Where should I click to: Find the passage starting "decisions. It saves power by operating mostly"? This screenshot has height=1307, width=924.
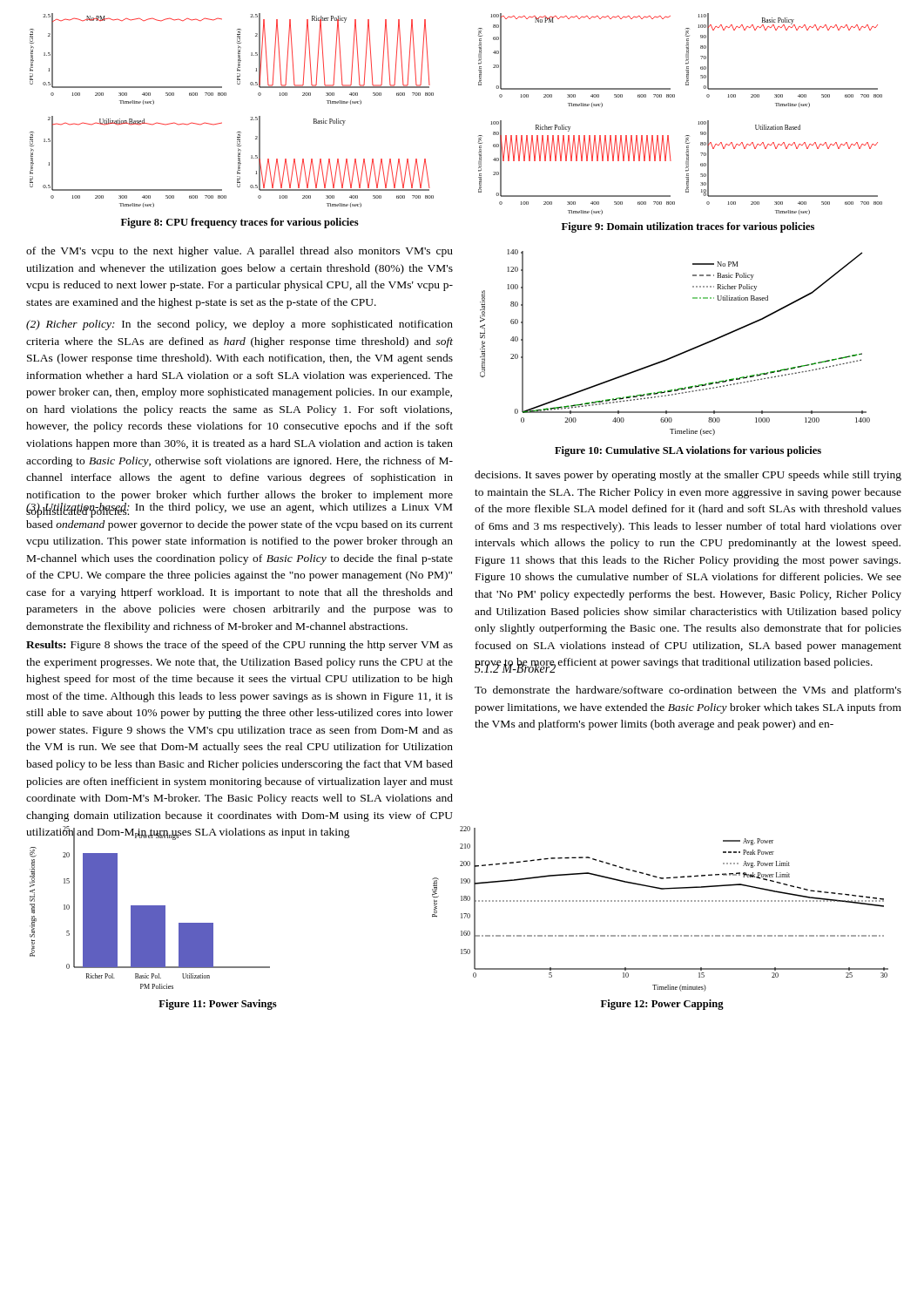point(688,568)
